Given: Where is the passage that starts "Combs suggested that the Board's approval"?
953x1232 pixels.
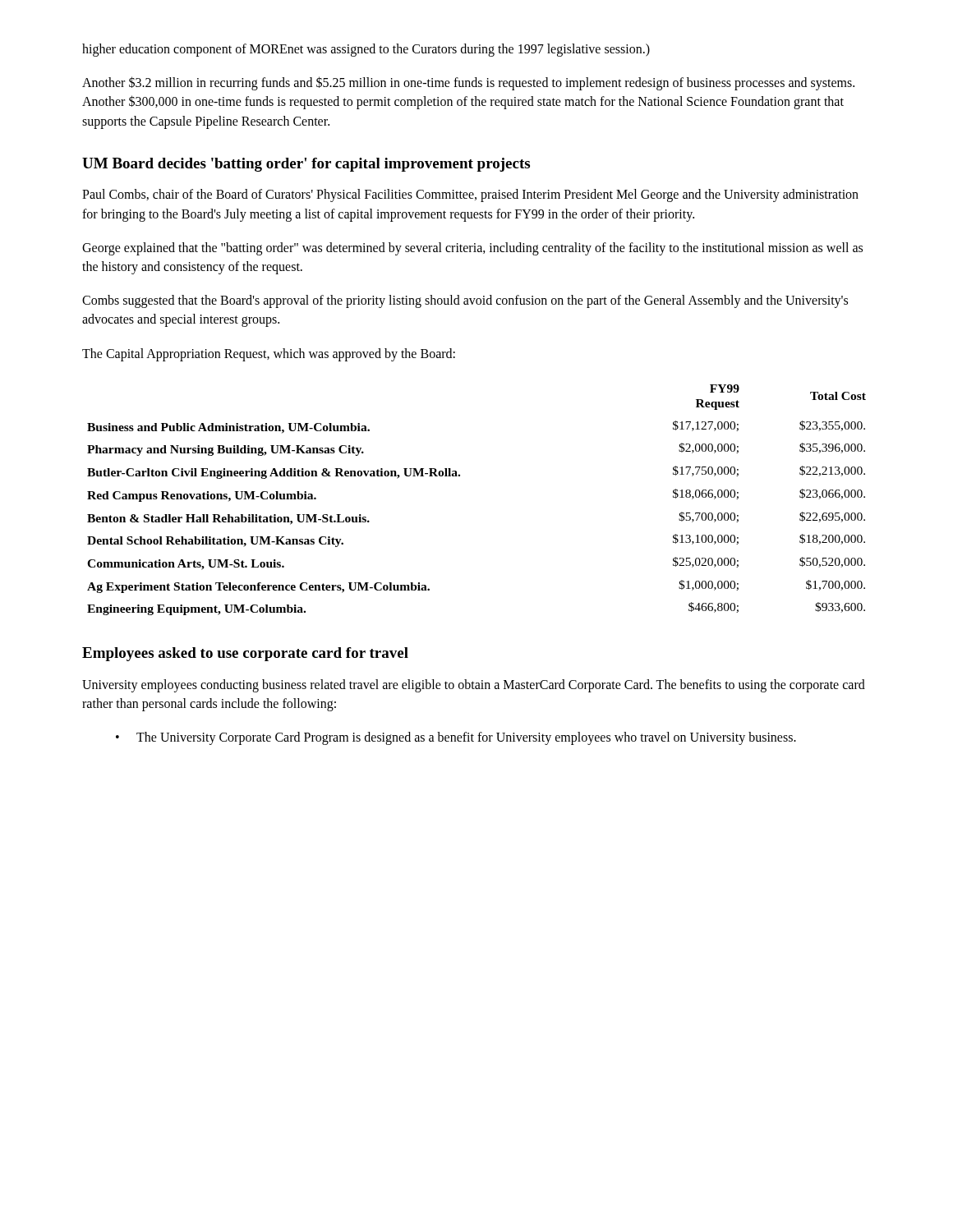Looking at the screenshot, I should coord(465,310).
